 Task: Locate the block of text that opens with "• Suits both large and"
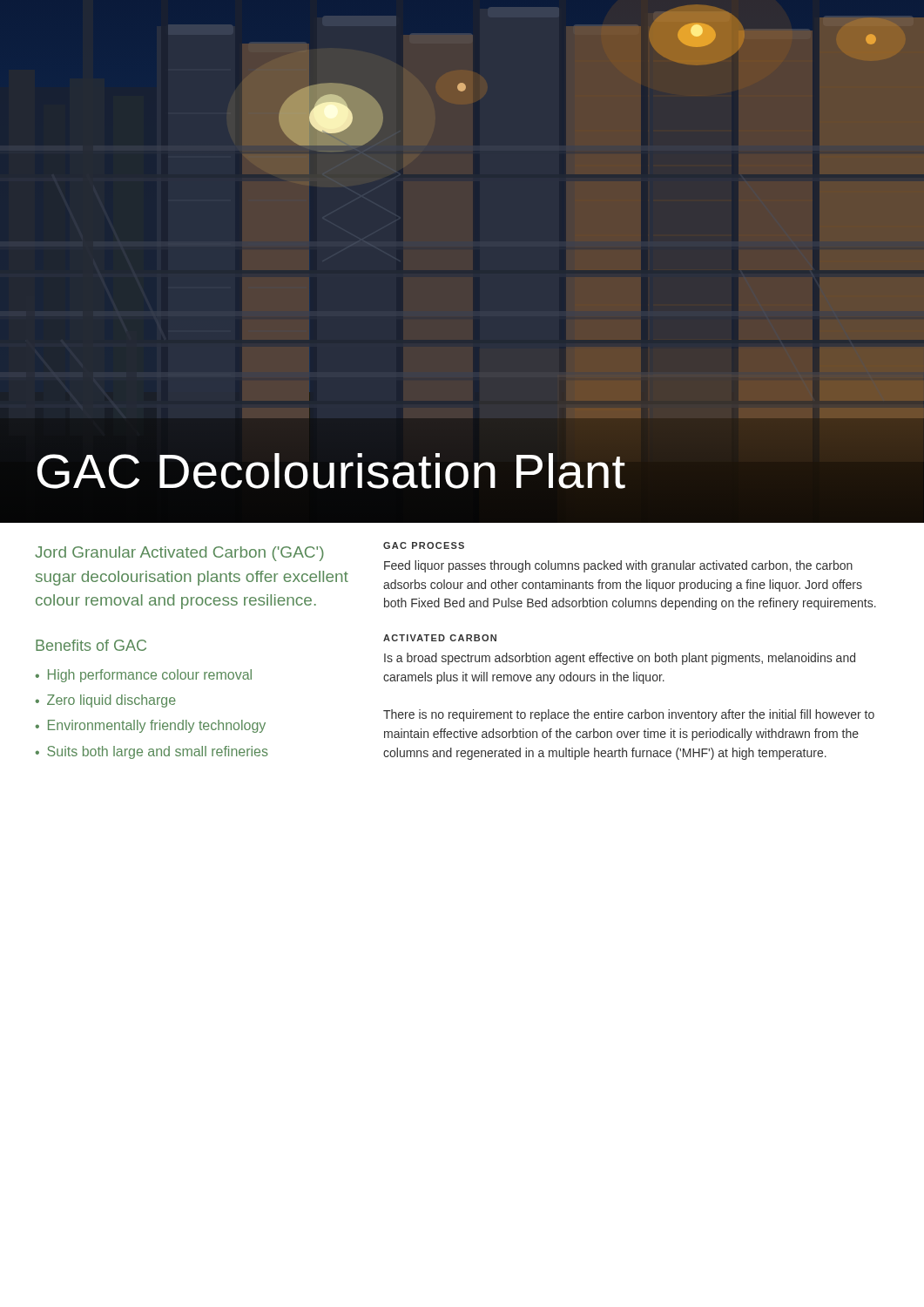click(152, 752)
